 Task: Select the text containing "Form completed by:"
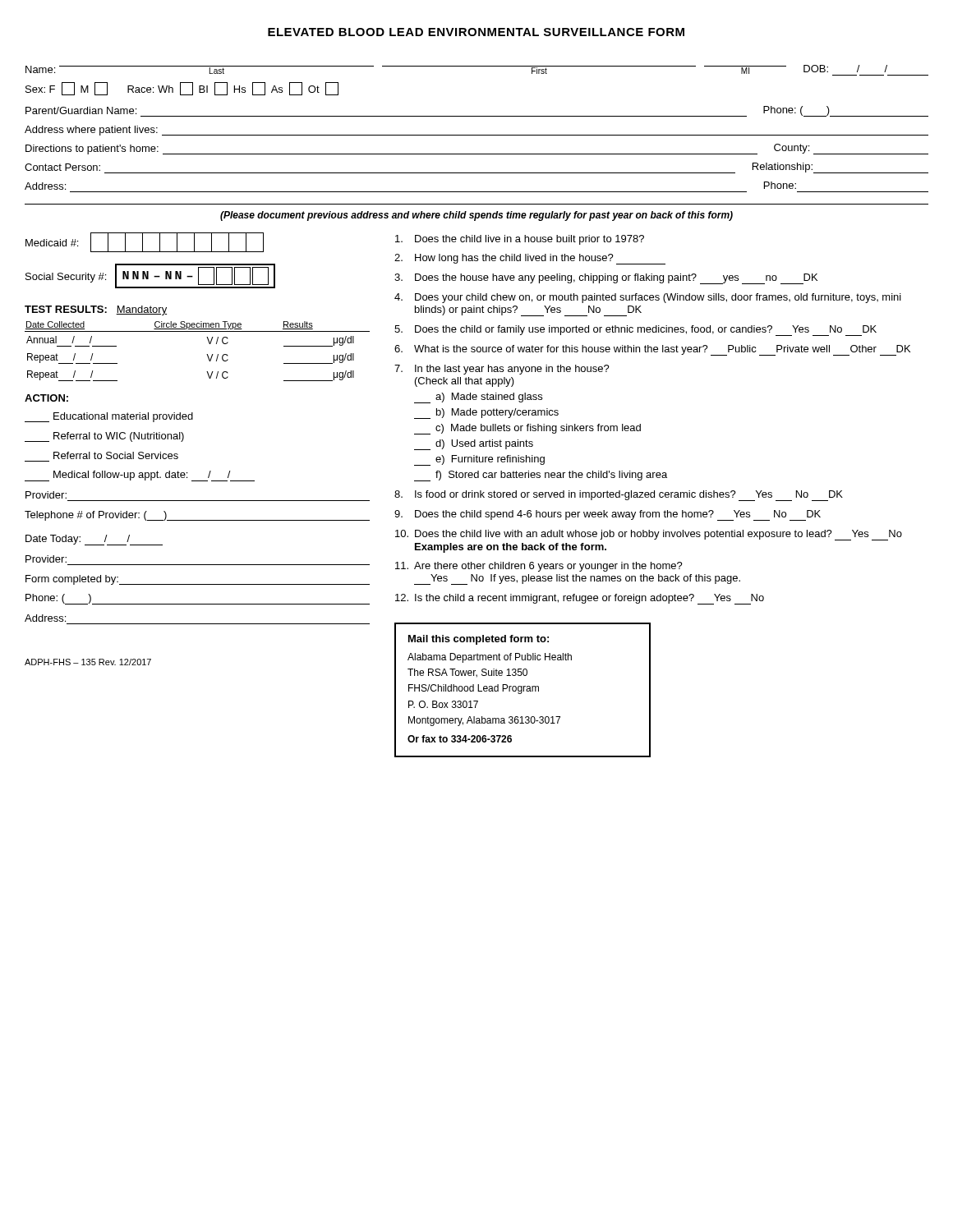(197, 578)
